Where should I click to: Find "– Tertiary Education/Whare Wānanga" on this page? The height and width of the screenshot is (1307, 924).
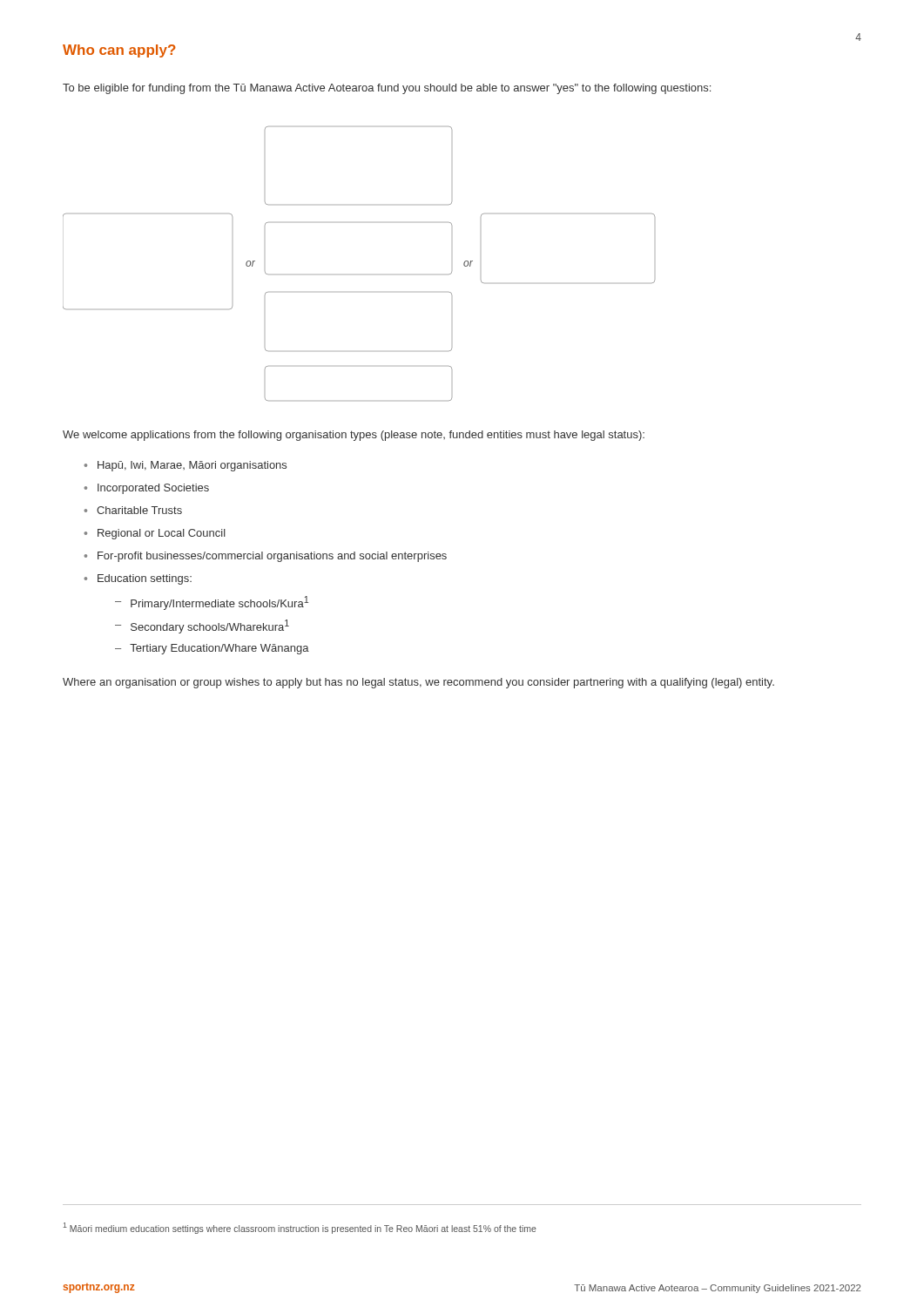point(212,648)
